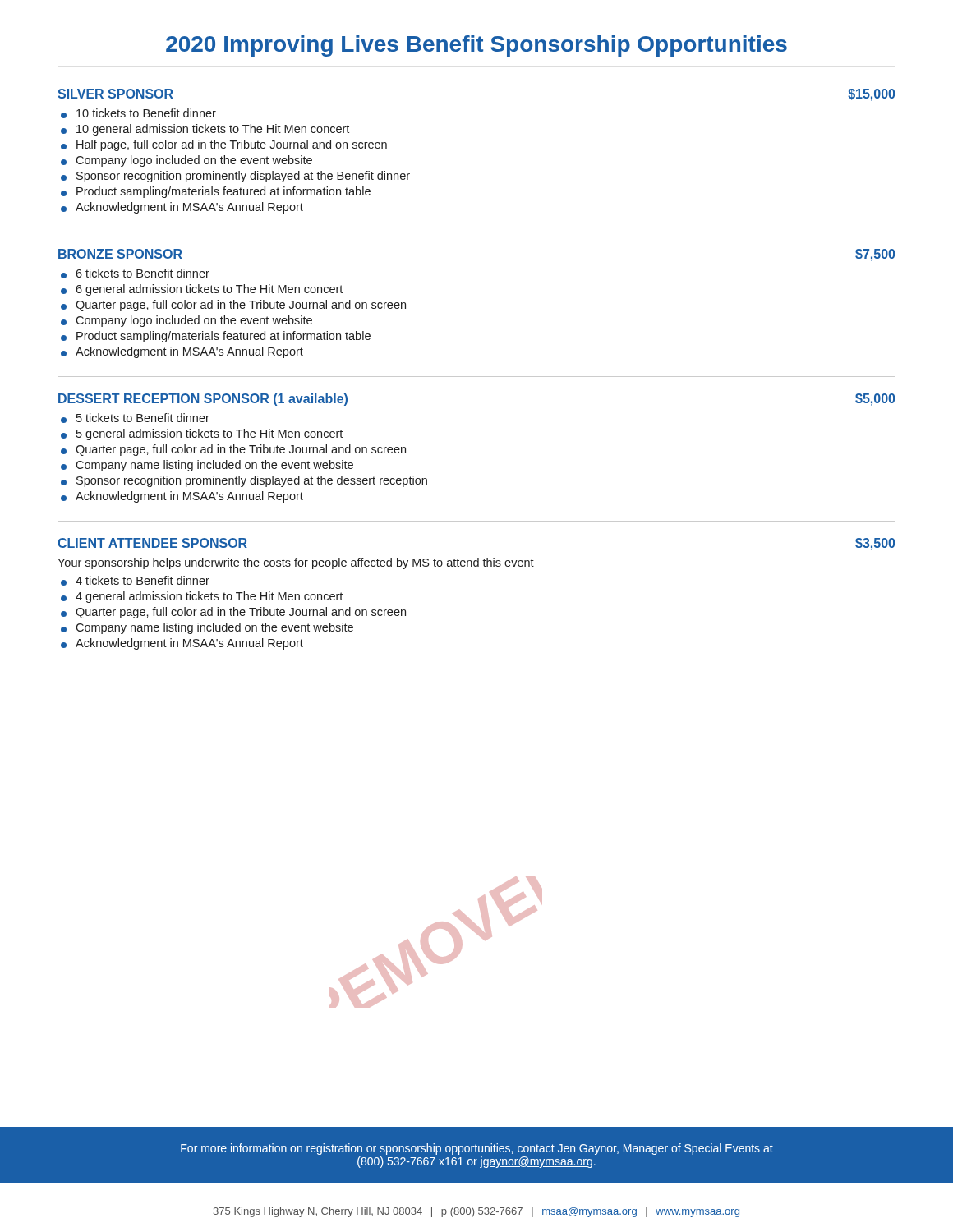Find the region starting "6 general admission tickets to The Hit Men"
Viewport: 953px width, 1232px height.
click(x=209, y=289)
